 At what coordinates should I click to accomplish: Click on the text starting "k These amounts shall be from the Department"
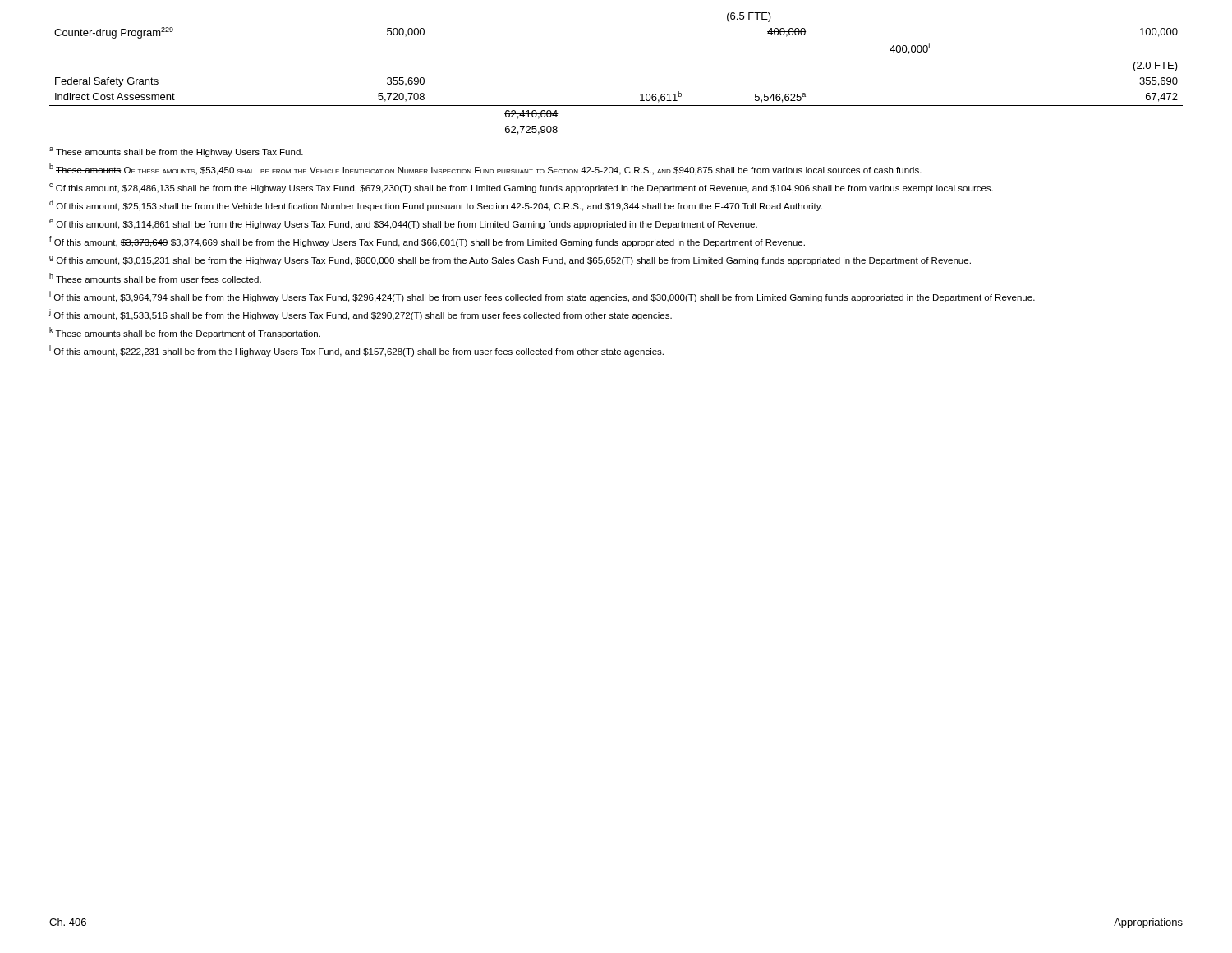[185, 332]
